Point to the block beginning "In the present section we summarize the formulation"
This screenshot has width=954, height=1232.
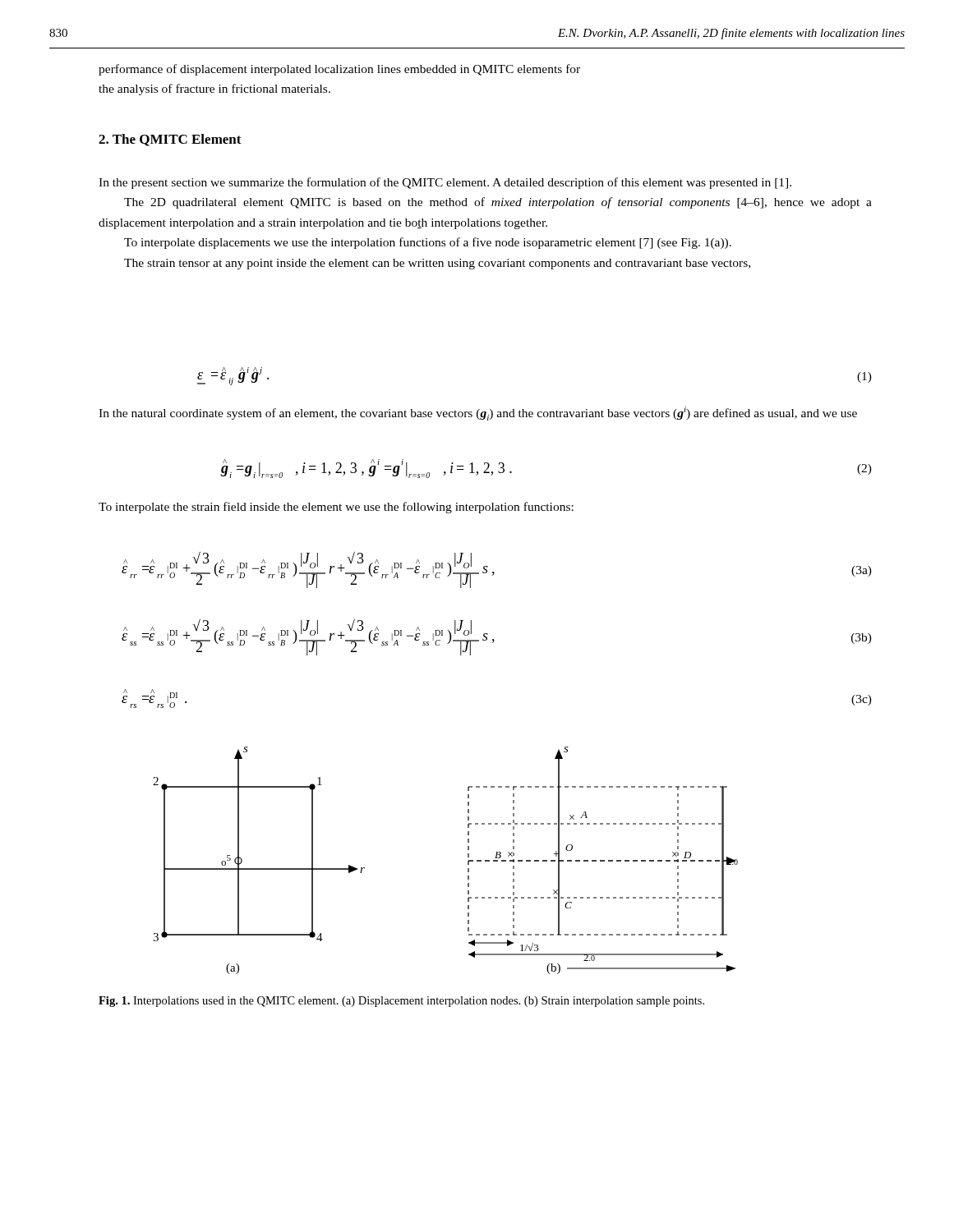[x=485, y=223]
